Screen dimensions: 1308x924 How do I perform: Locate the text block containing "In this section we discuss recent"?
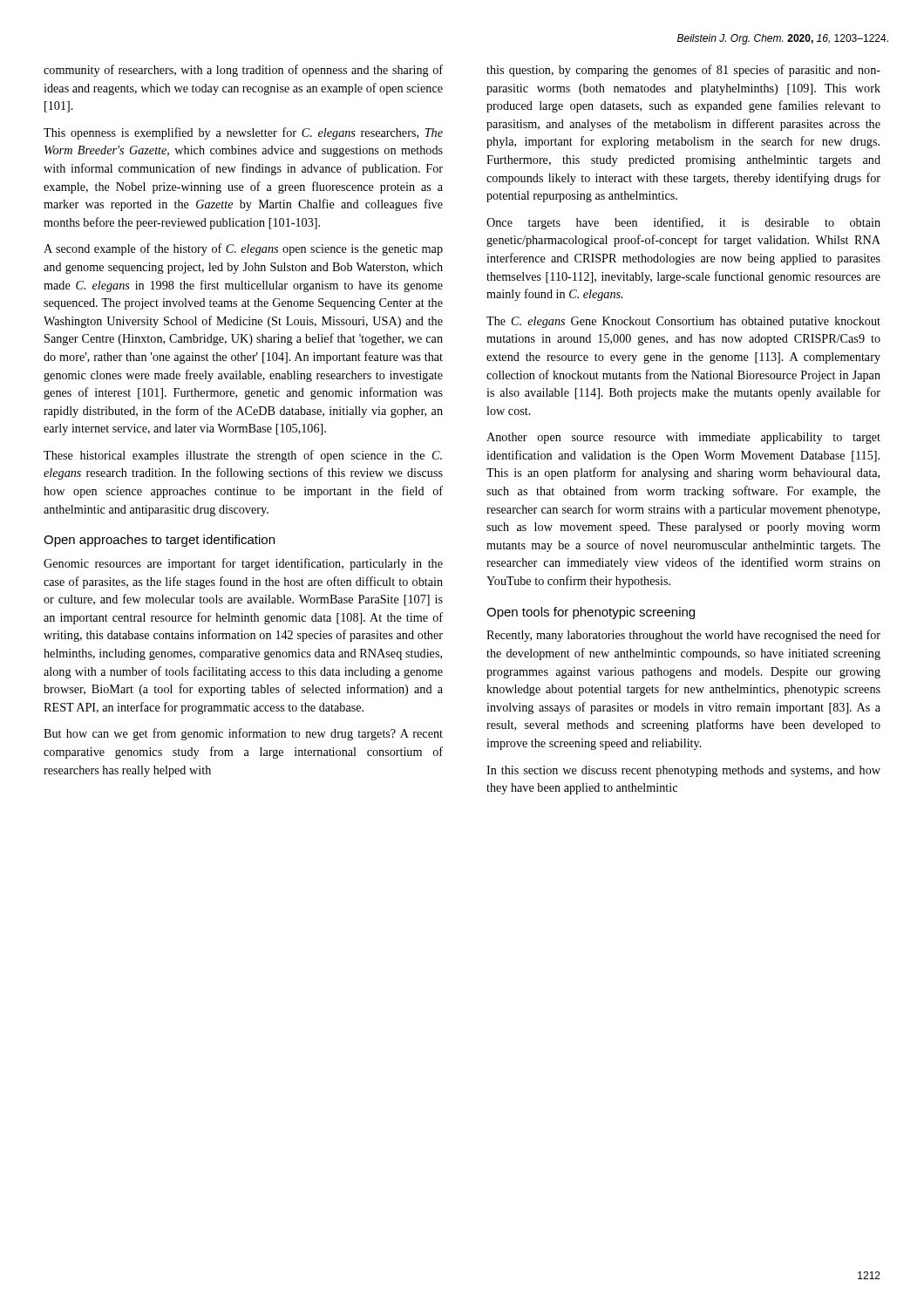coord(683,779)
